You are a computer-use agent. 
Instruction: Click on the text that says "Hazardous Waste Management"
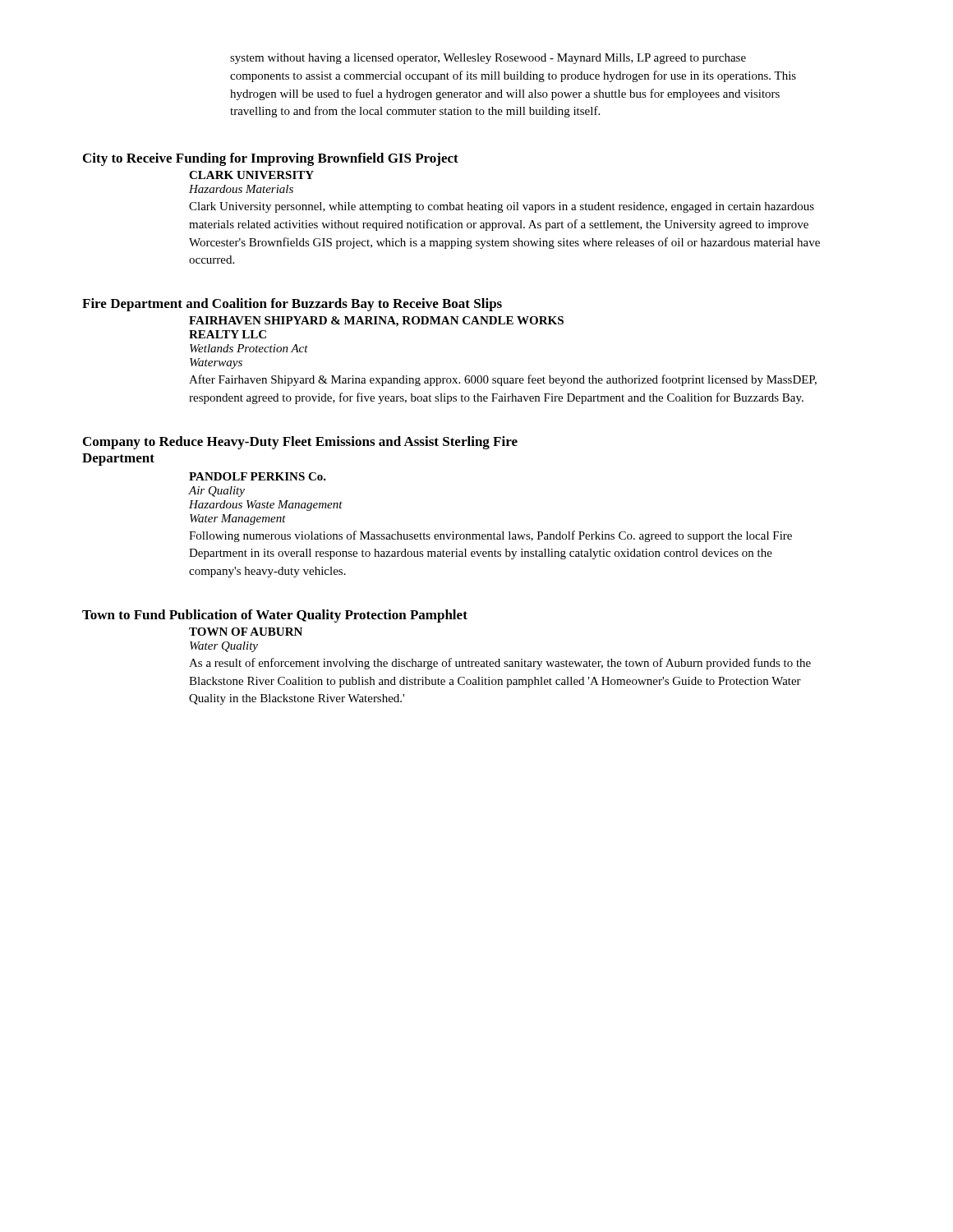266,504
